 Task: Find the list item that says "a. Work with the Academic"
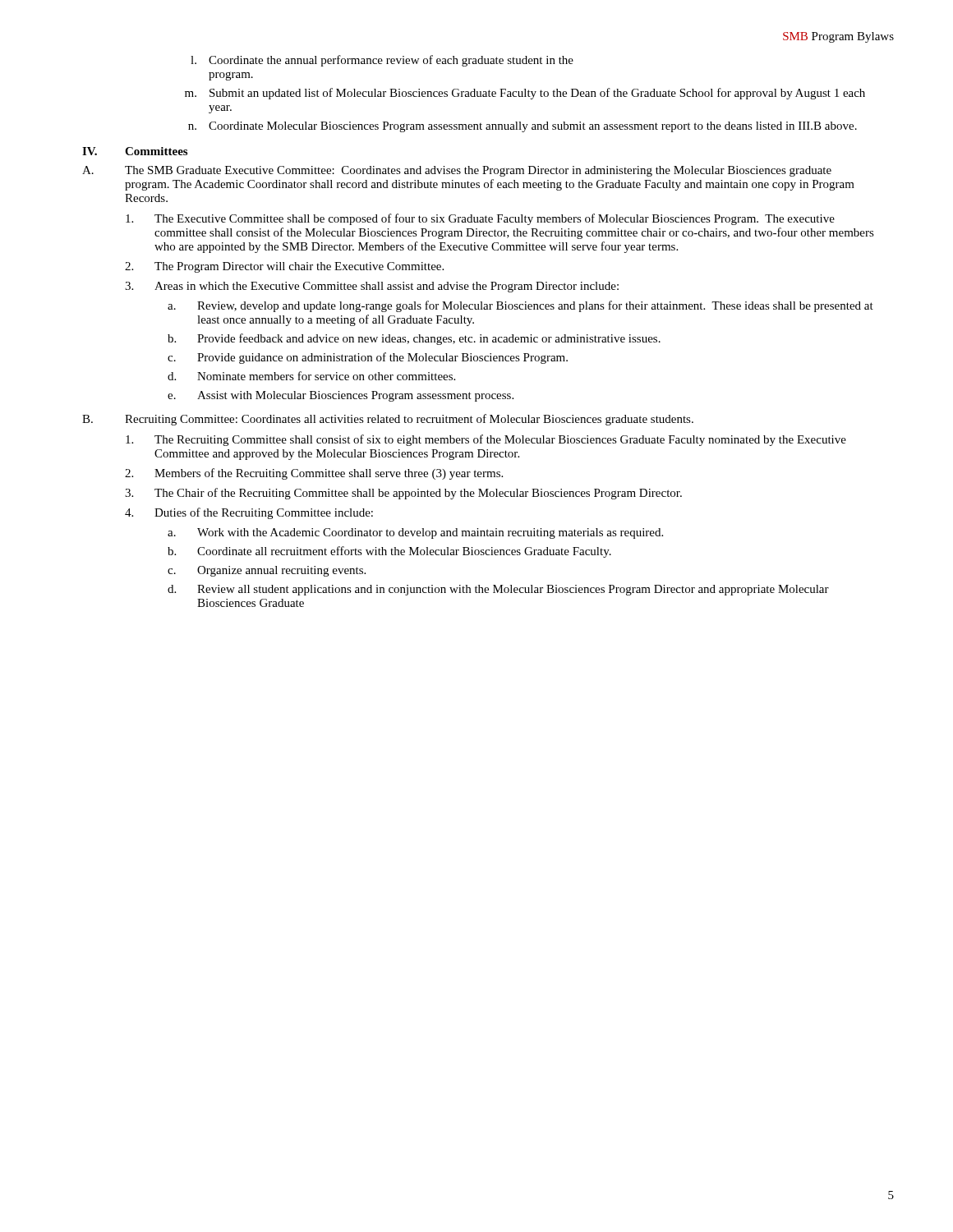coord(523,533)
